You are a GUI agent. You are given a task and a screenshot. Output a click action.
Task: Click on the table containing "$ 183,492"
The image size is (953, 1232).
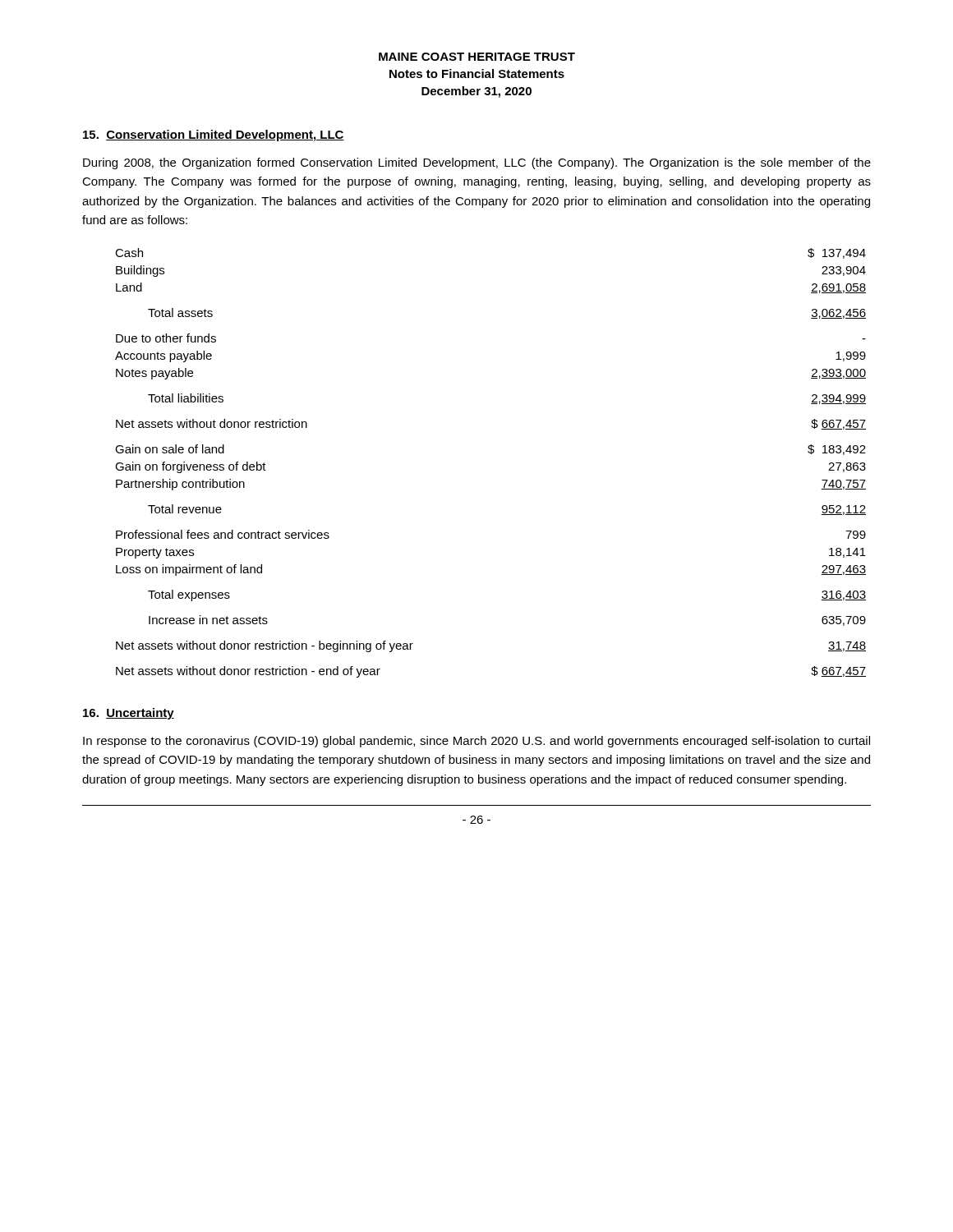coord(476,462)
